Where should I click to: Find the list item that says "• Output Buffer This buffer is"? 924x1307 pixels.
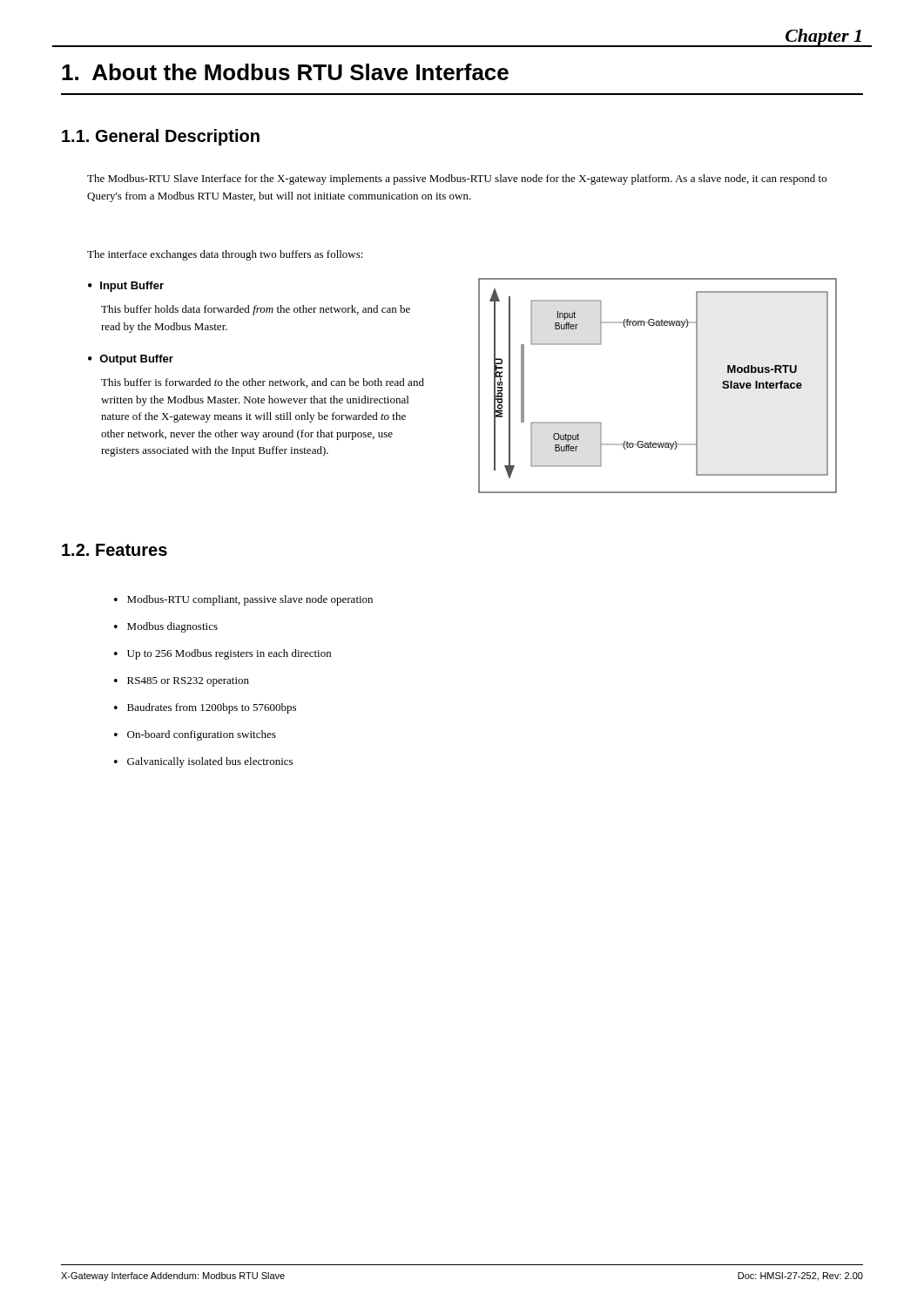click(257, 405)
